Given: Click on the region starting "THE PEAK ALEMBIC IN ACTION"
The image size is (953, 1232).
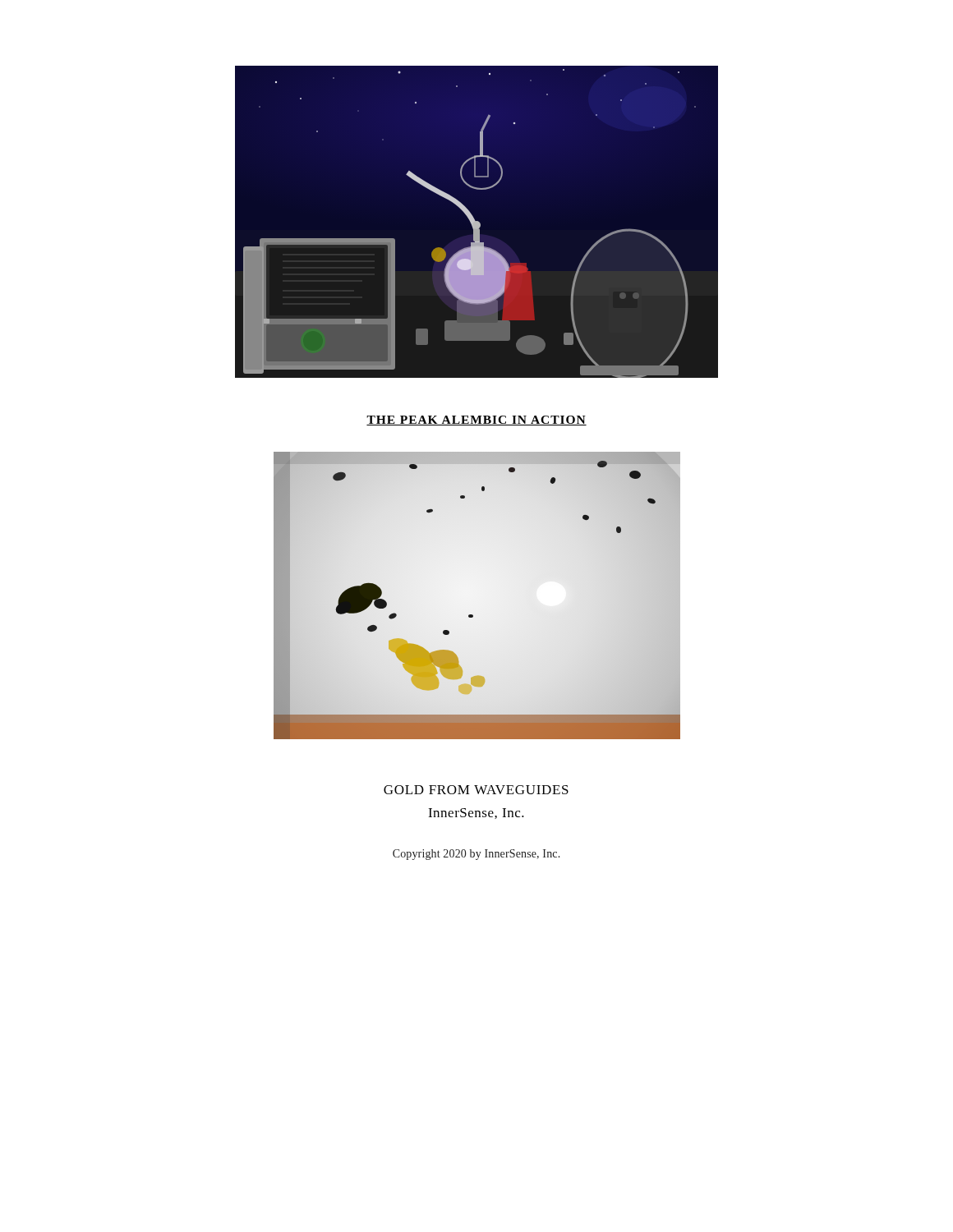Looking at the screenshot, I should [476, 419].
